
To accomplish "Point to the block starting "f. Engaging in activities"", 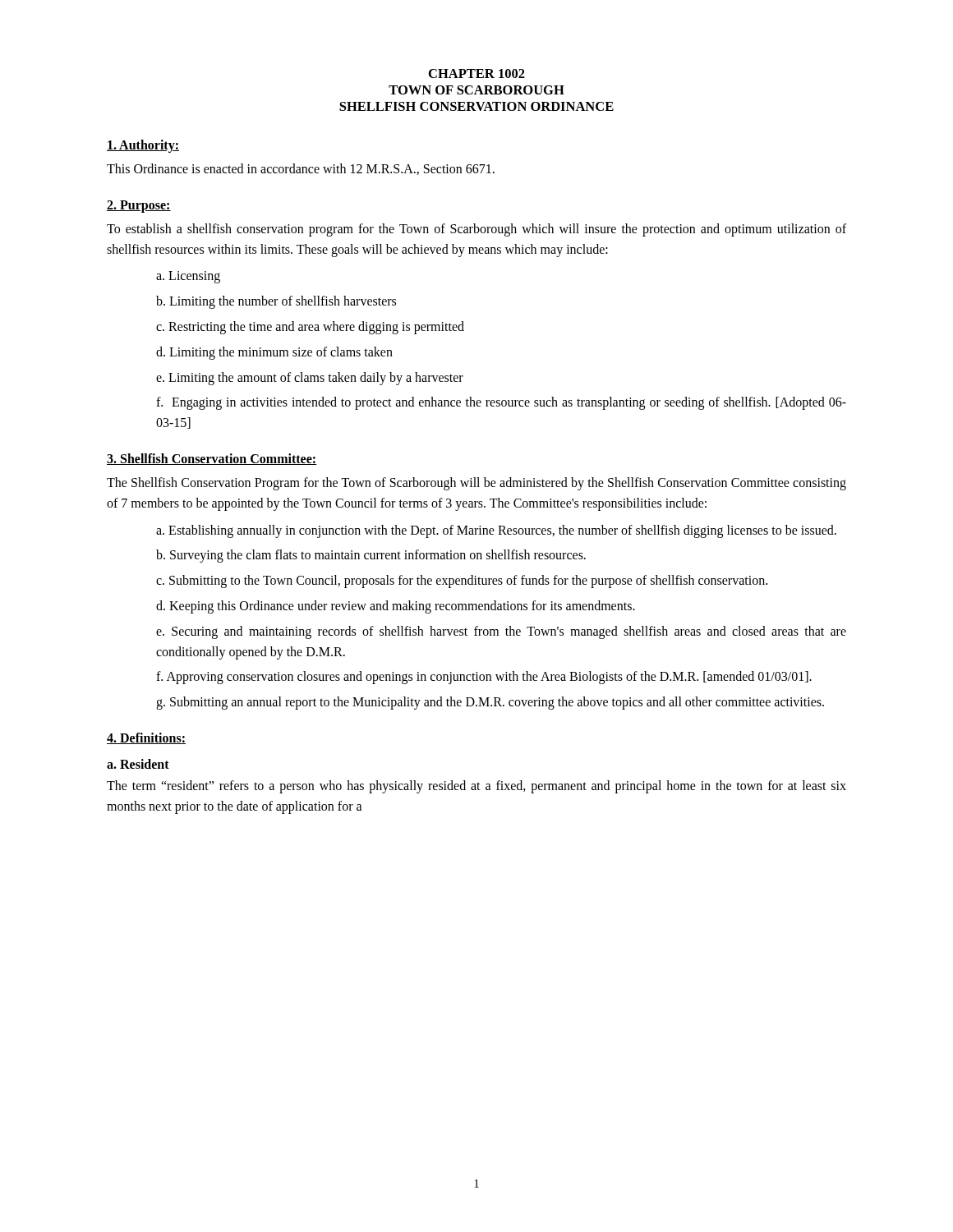I will coord(501,413).
